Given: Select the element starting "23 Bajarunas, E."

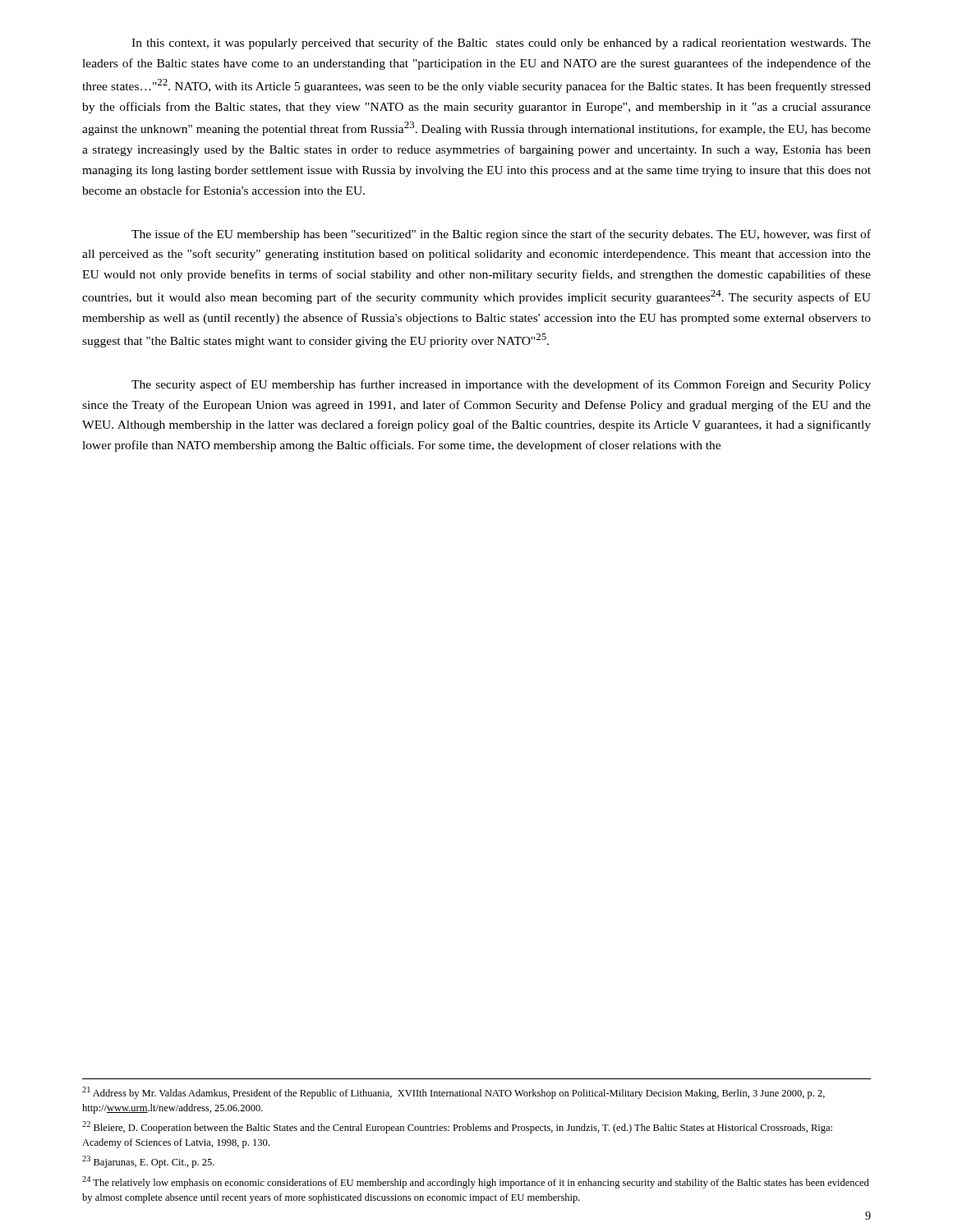Looking at the screenshot, I should pyautogui.click(x=148, y=1161).
